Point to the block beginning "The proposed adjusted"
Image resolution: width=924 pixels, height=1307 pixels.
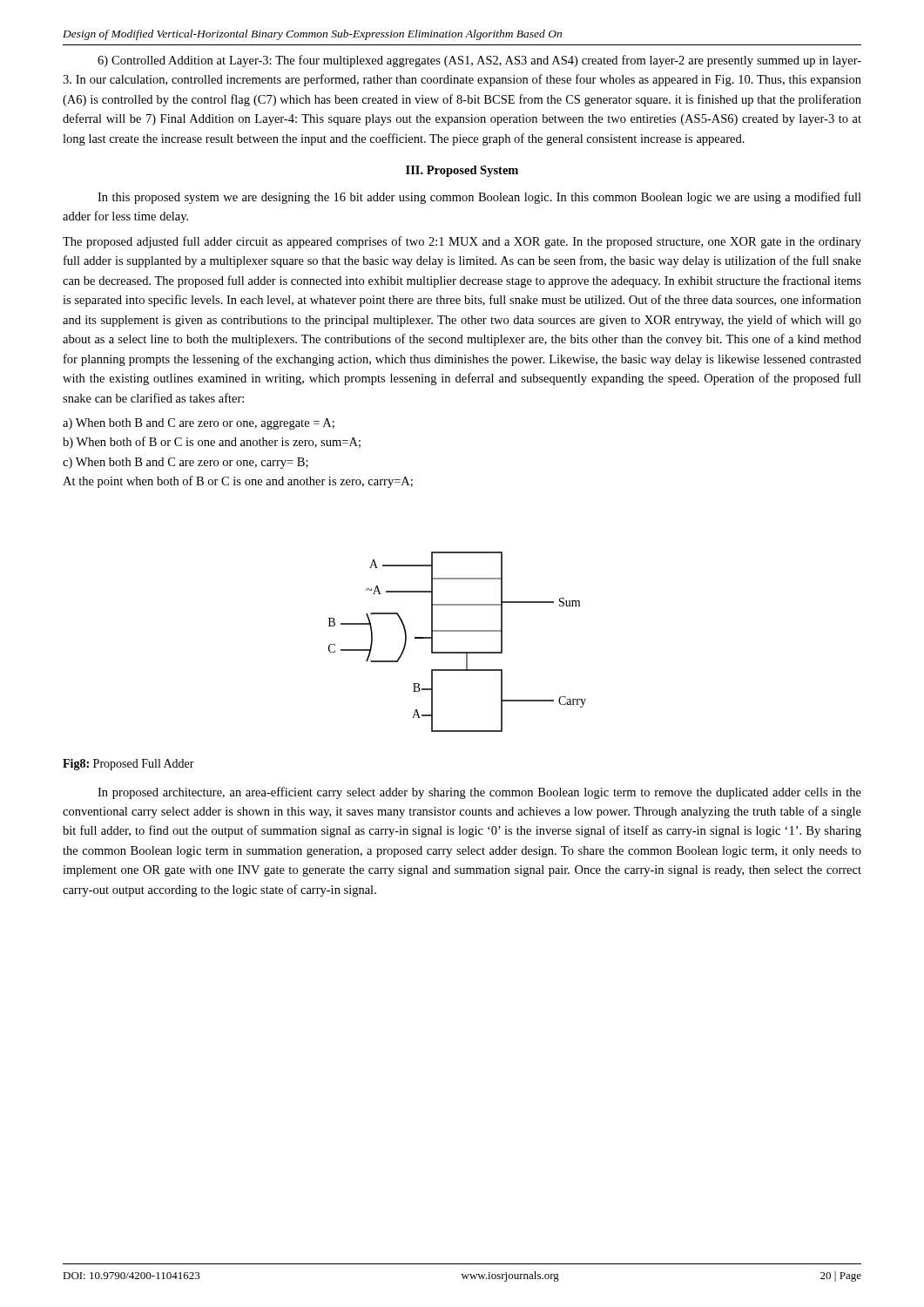(462, 320)
